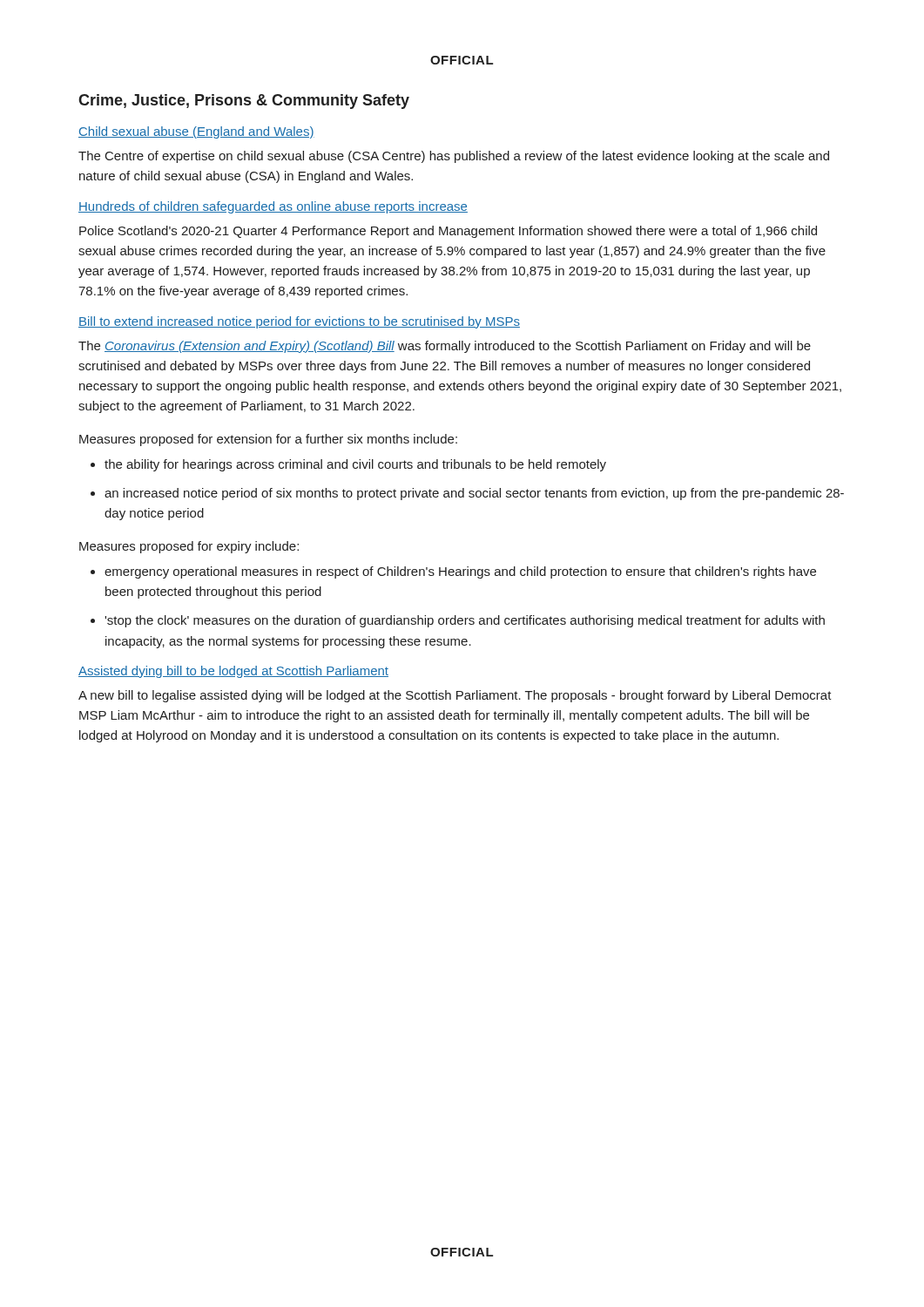Click on the region starting "Bill to extend increased"
Viewport: 924px width, 1307px height.
tap(462, 321)
